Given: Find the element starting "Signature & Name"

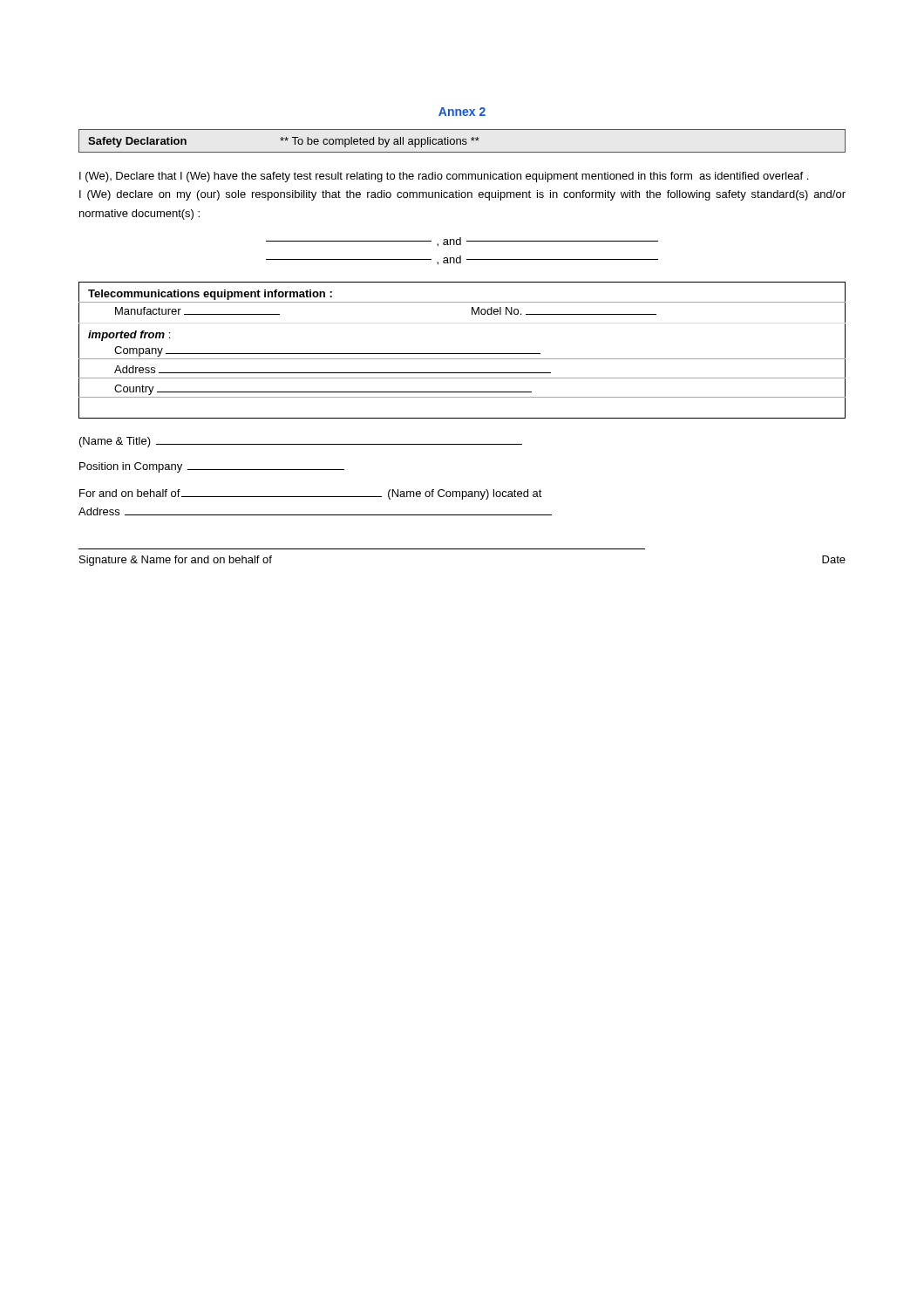Looking at the screenshot, I should click(462, 551).
